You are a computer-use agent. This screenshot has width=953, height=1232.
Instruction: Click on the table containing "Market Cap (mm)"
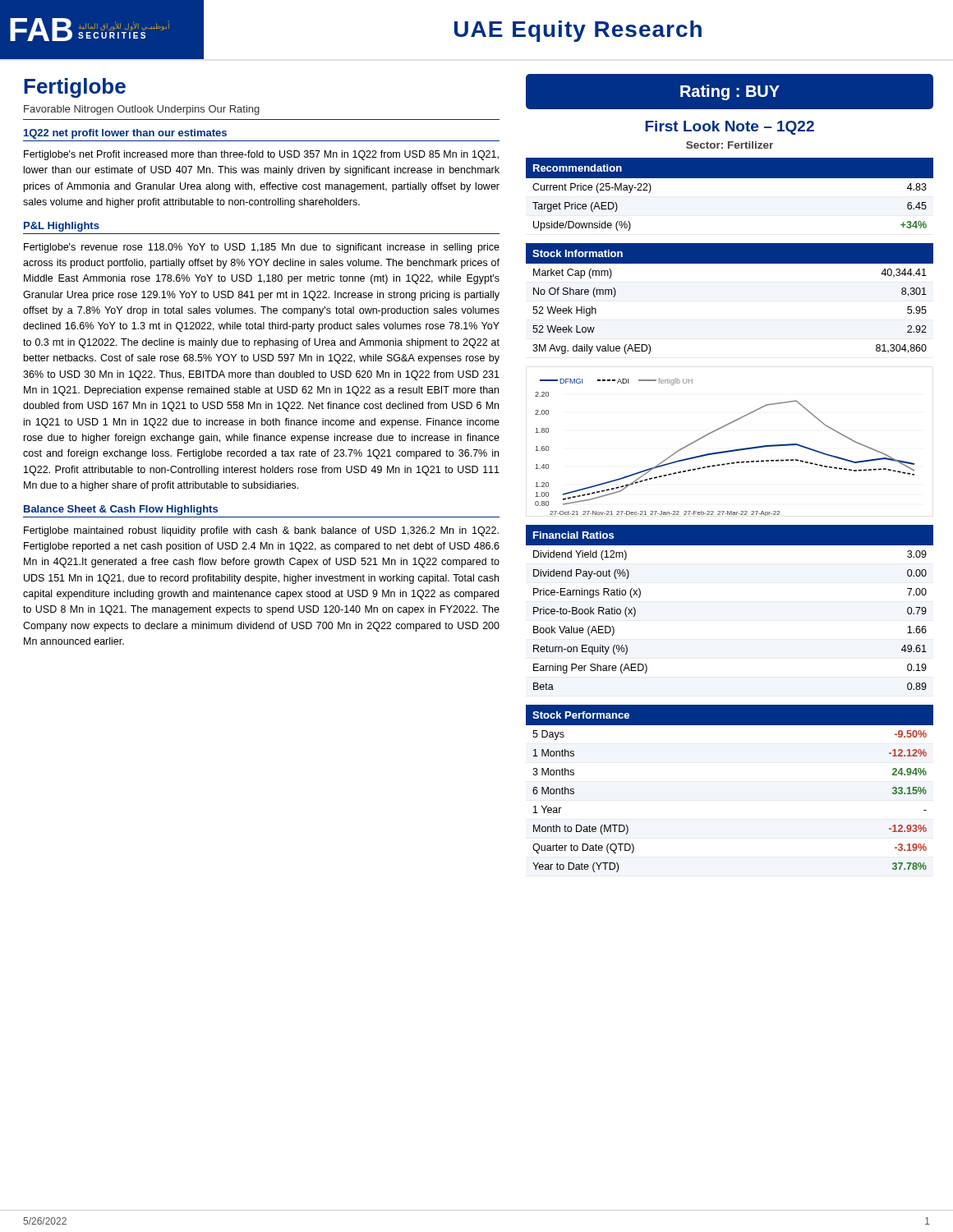click(x=730, y=301)
